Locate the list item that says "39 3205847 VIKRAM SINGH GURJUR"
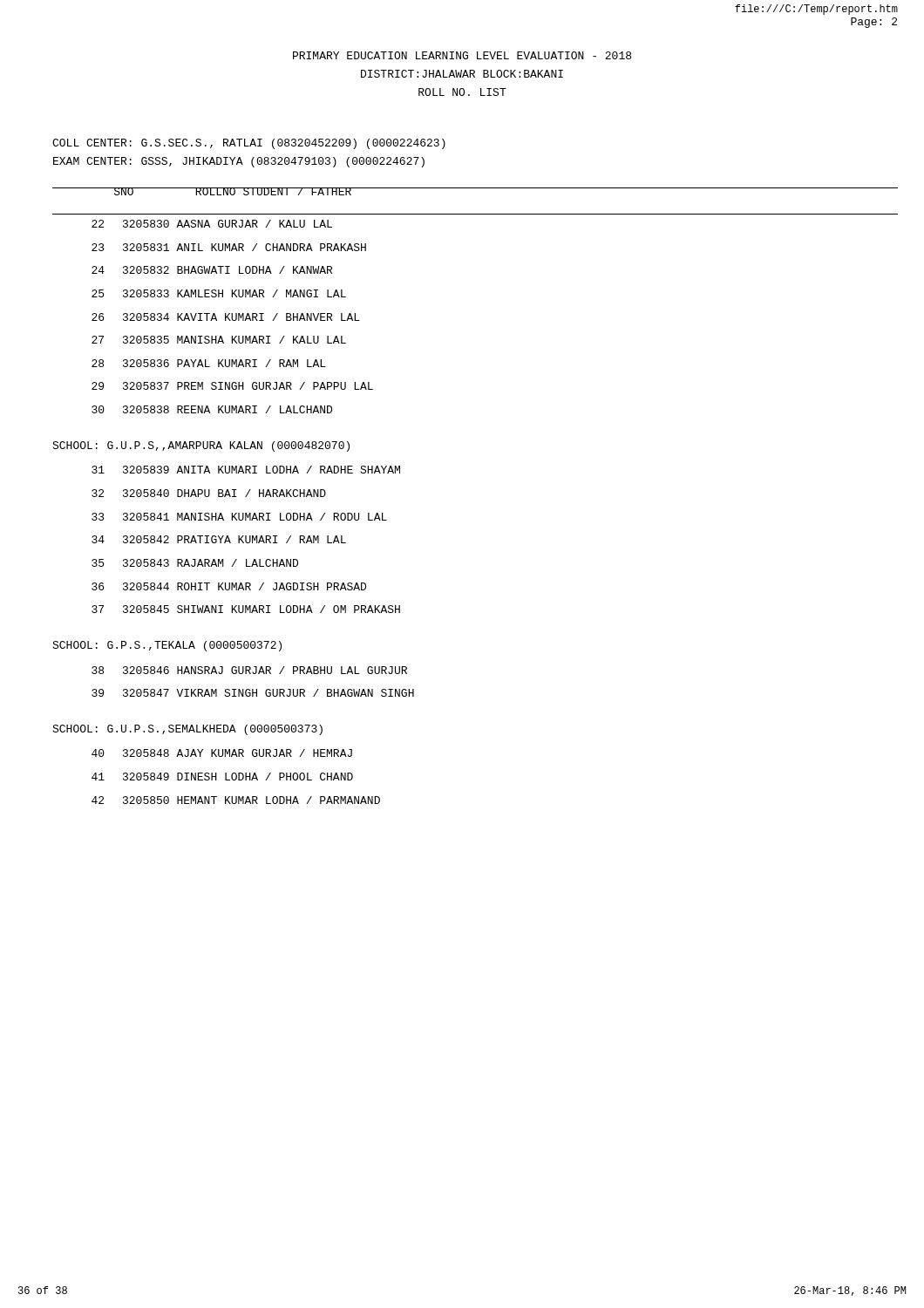Screen dimensions: 1308x924 (253, 693)
